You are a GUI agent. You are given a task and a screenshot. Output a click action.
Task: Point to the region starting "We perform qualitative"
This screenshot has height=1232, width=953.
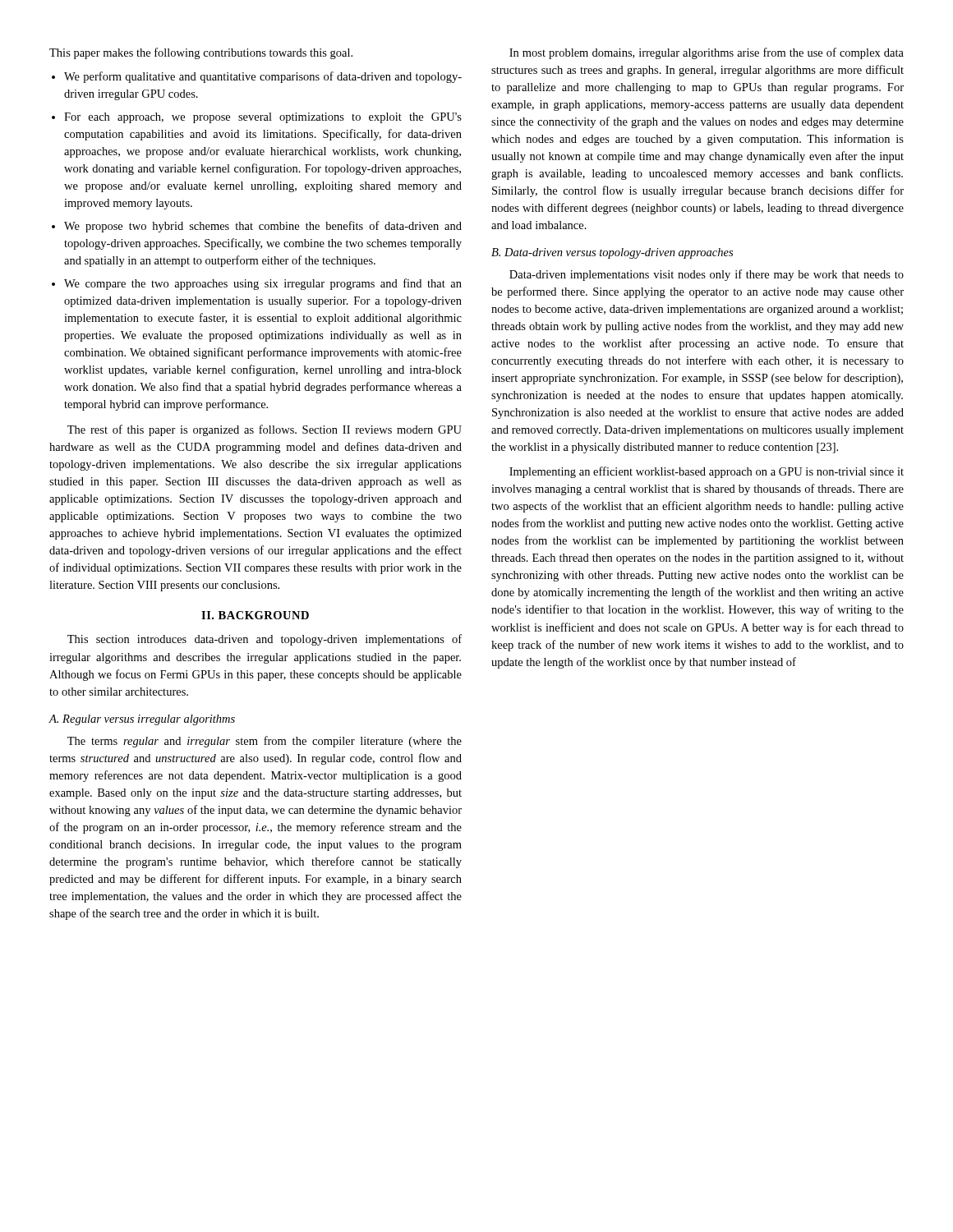pos(263,85)
